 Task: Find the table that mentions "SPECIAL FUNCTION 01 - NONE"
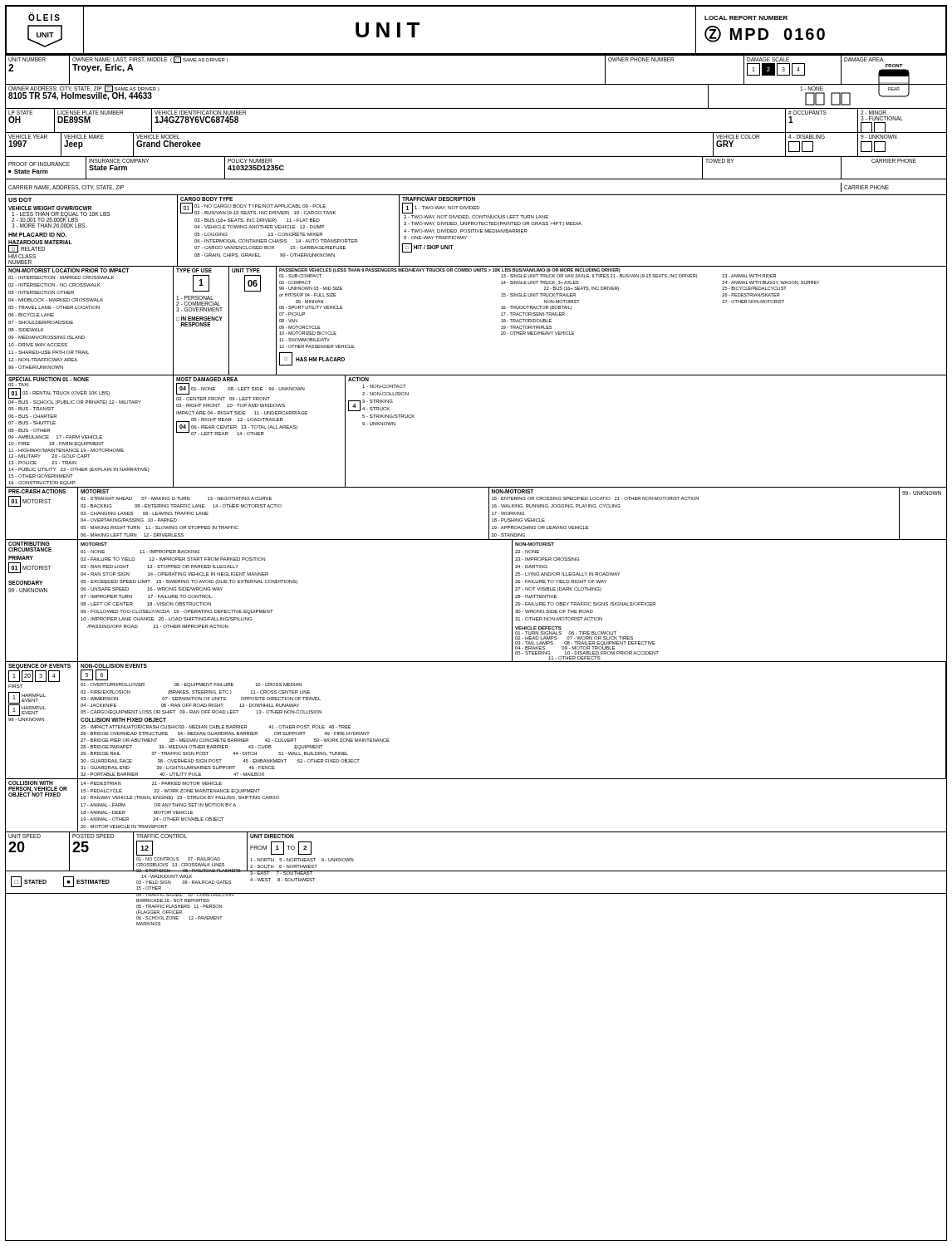[x=476, y=432]
